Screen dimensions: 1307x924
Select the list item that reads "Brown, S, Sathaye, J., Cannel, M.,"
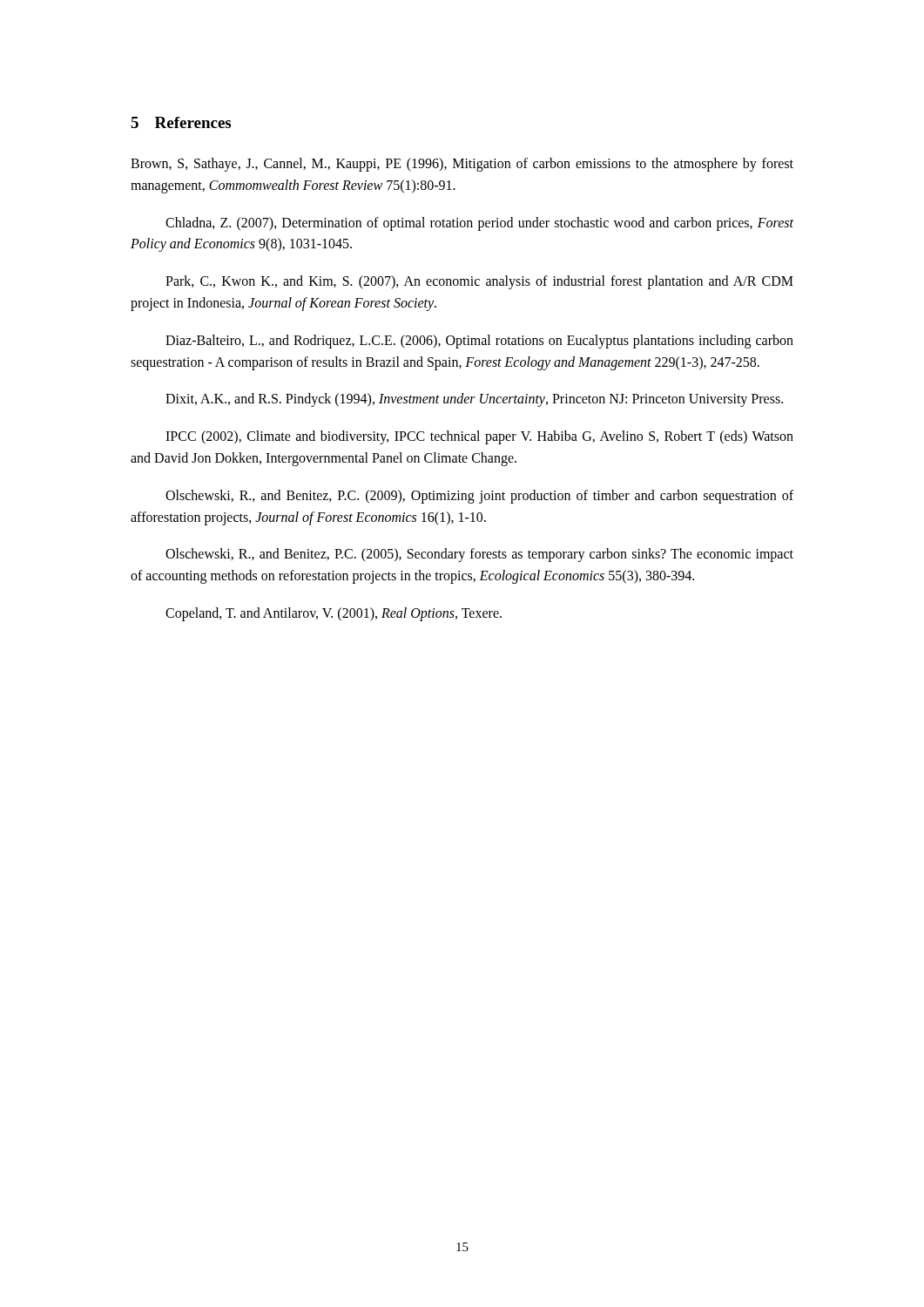pos(462,174)
